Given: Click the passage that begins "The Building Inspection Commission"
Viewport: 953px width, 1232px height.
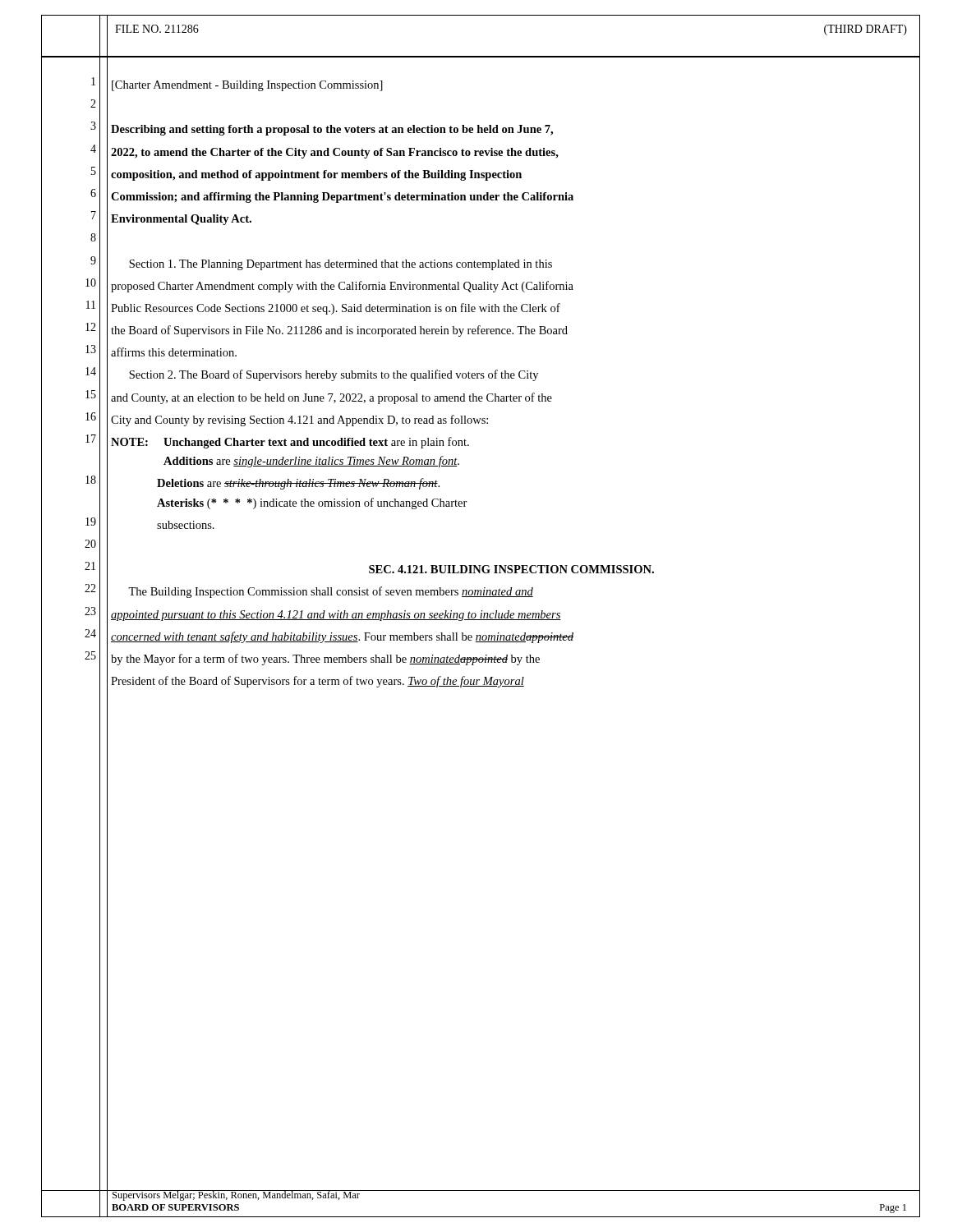Looking at the screenshot, I should 322,592.
